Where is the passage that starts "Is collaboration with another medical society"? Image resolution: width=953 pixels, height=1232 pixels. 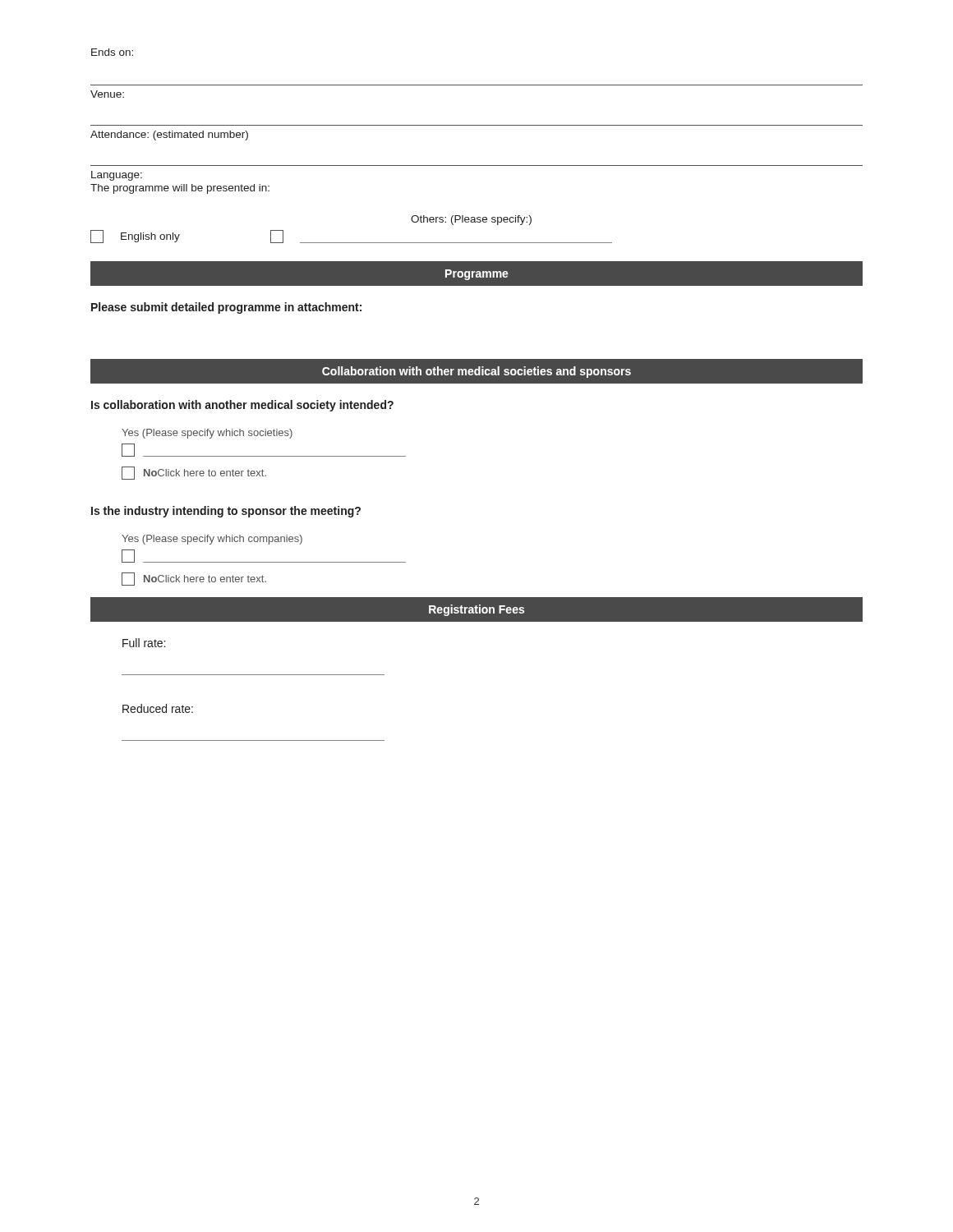tap(242, 405)
